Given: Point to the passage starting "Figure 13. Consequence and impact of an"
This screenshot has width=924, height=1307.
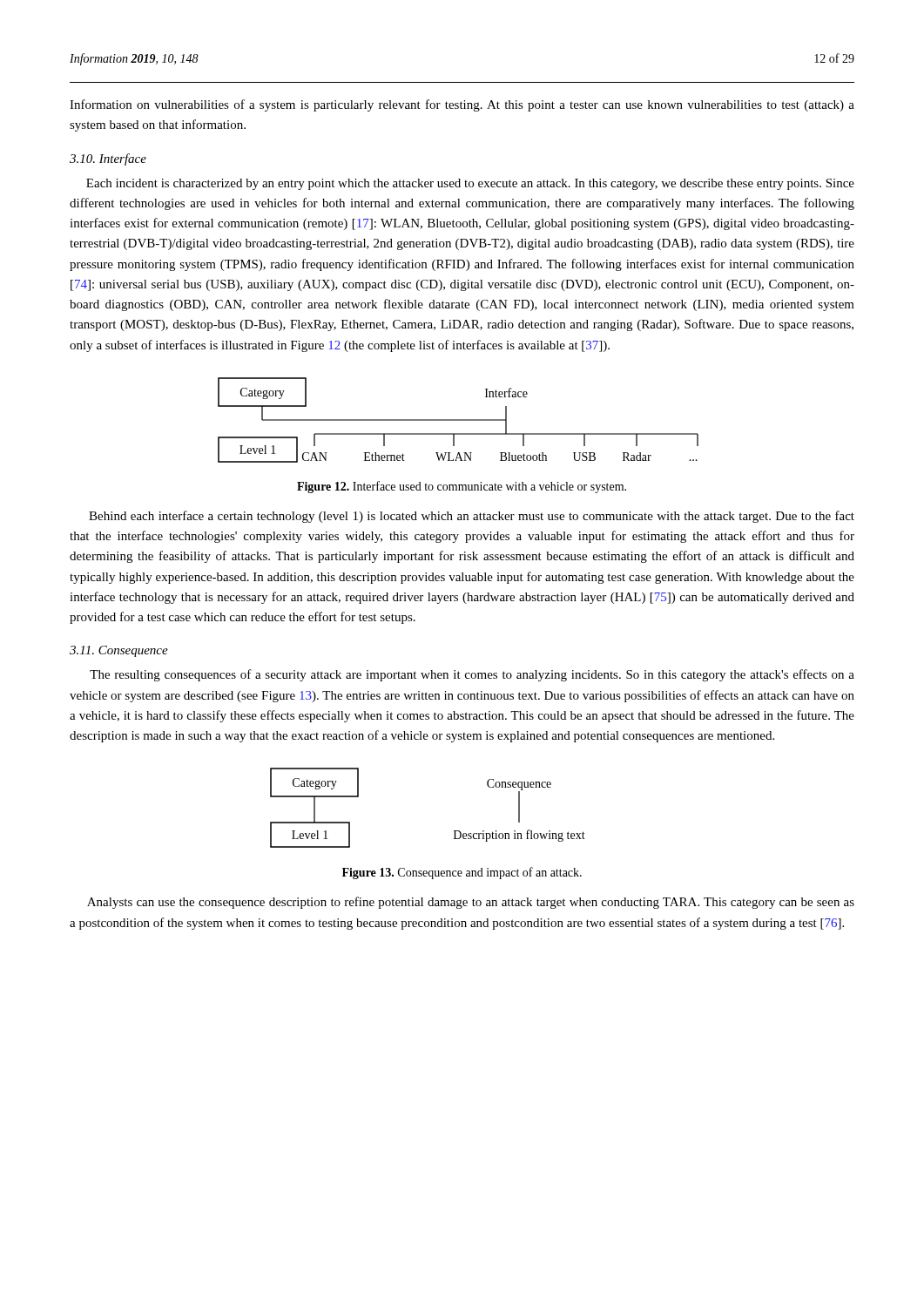Looking at the screenshot, I should (462, 873).
